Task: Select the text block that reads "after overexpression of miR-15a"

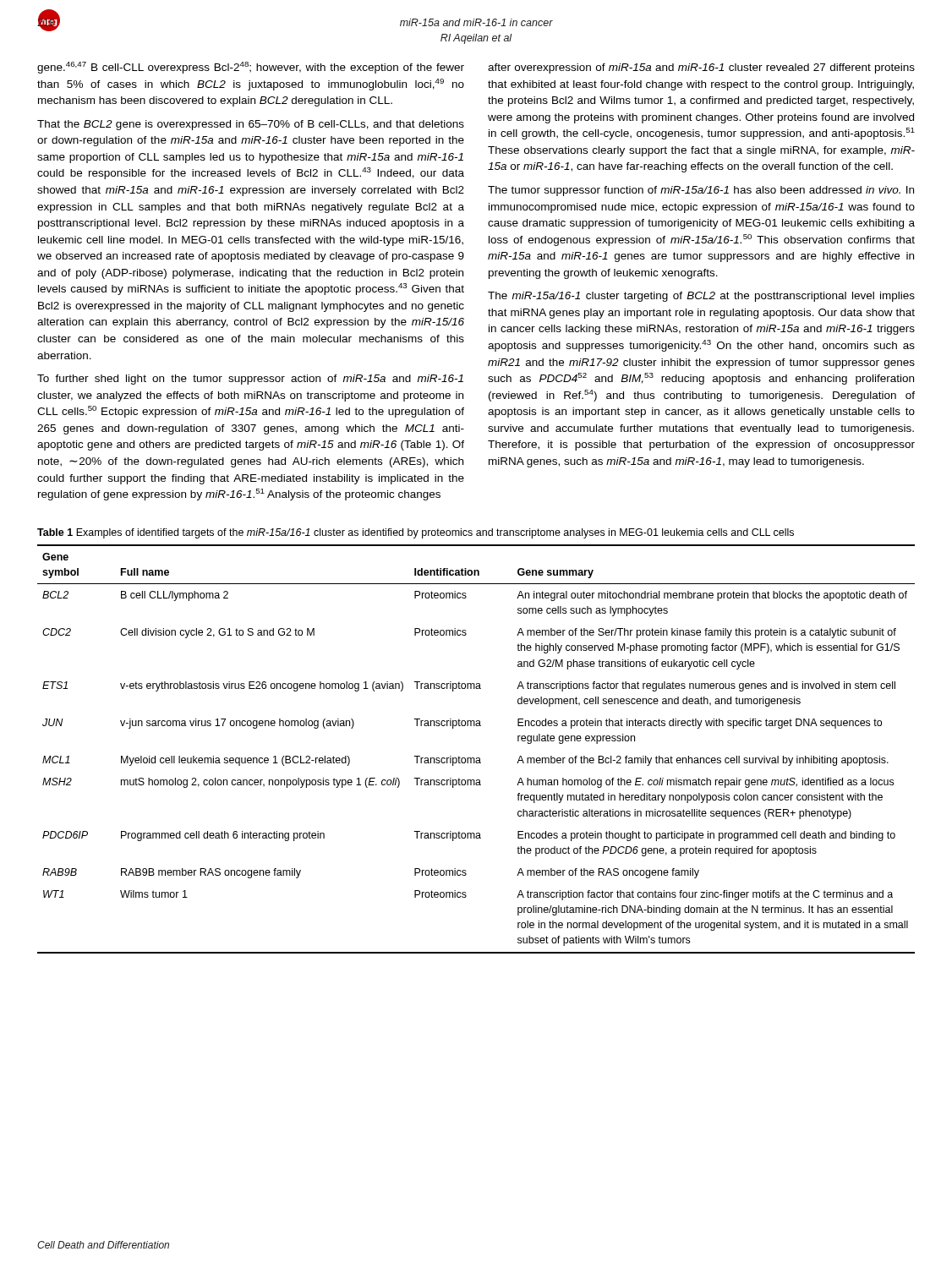Action: [701, 117]
